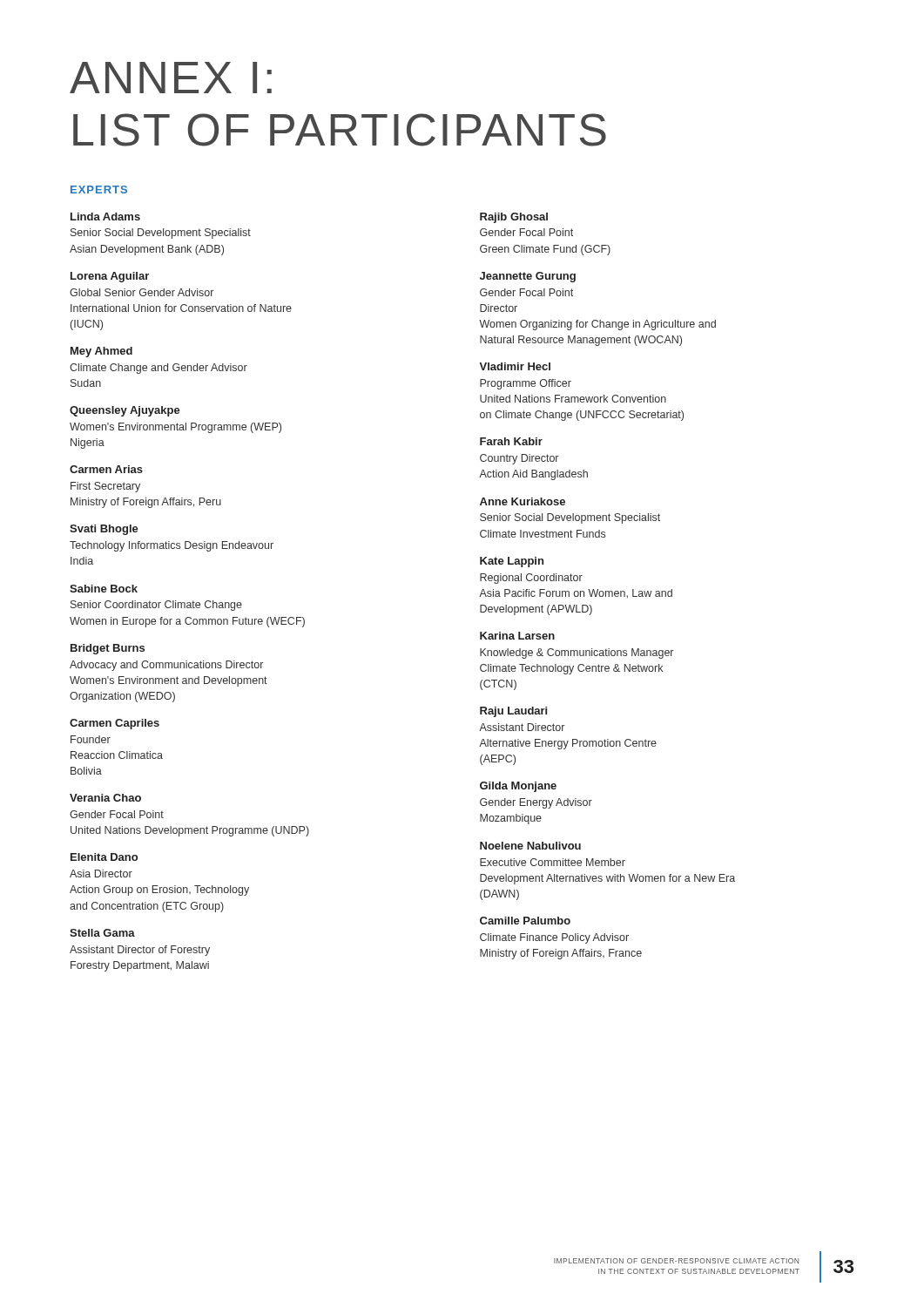Select the list item with the text "Karina Larsen Knowledge & Communications ManagerClimate"
Image resolution: width=924 pixels, height=1307 pixels.
pos(667,661)
